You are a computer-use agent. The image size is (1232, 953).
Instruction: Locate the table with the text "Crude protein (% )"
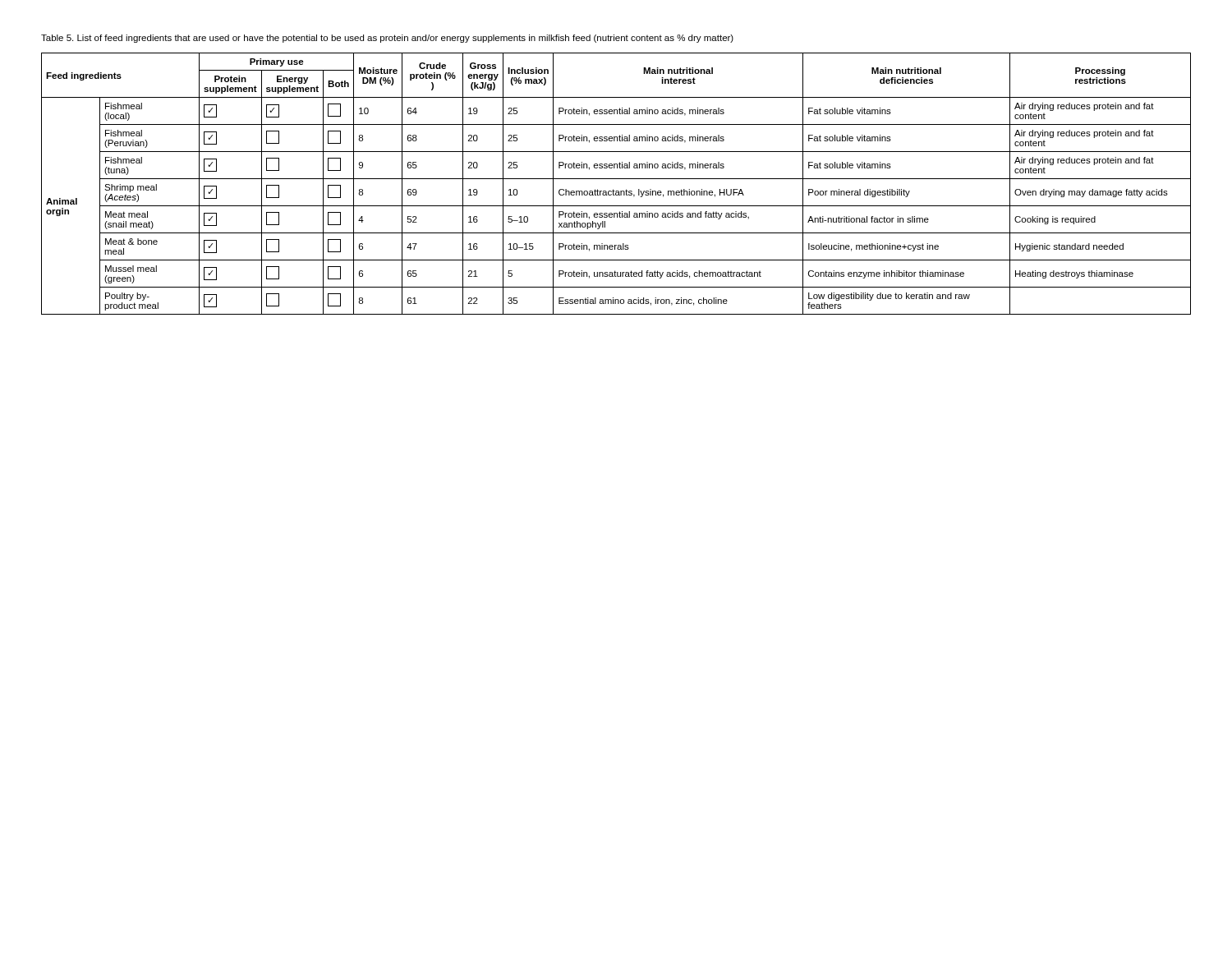[x=616, y=184]
